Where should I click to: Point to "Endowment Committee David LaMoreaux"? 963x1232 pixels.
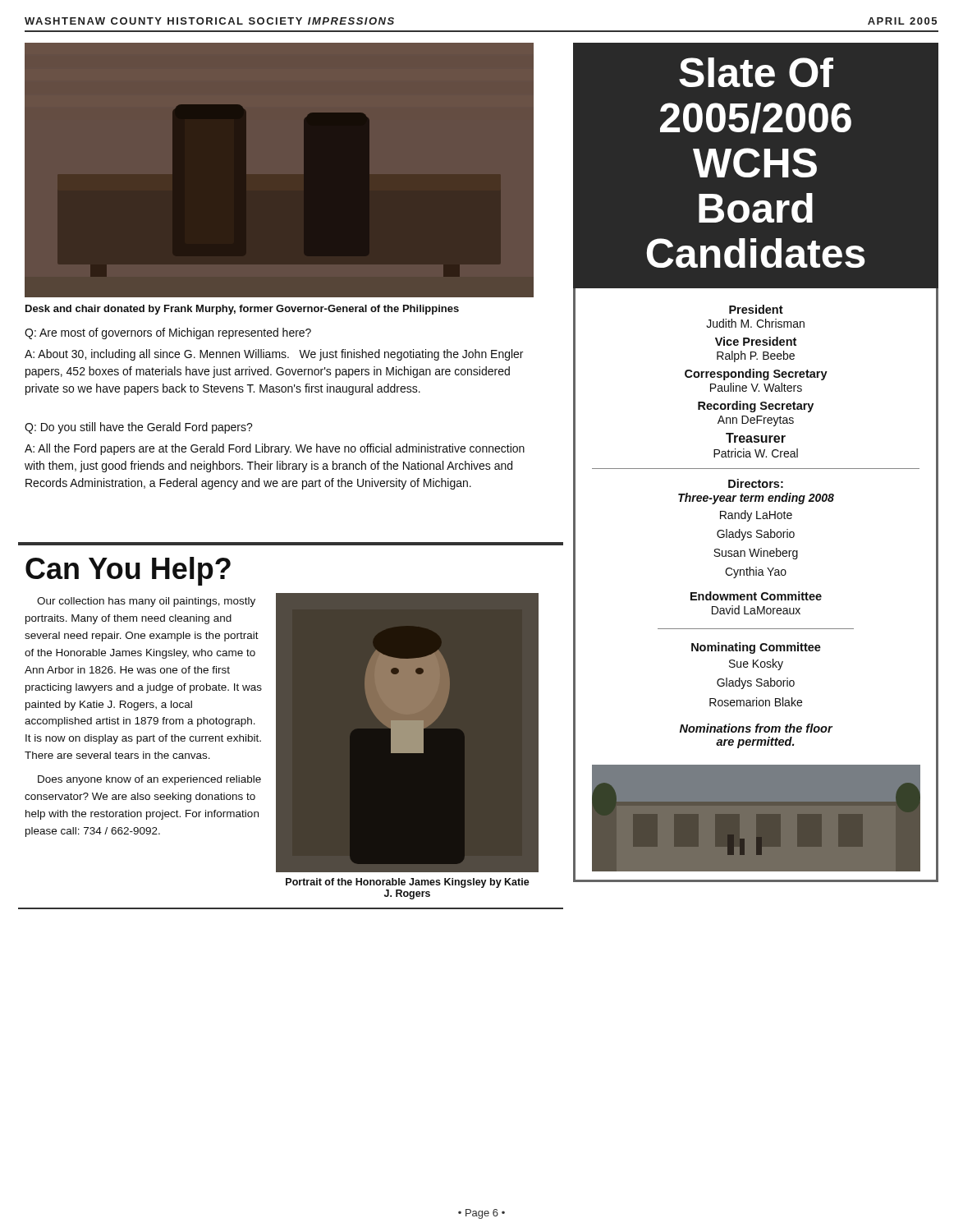pos(756,604)
